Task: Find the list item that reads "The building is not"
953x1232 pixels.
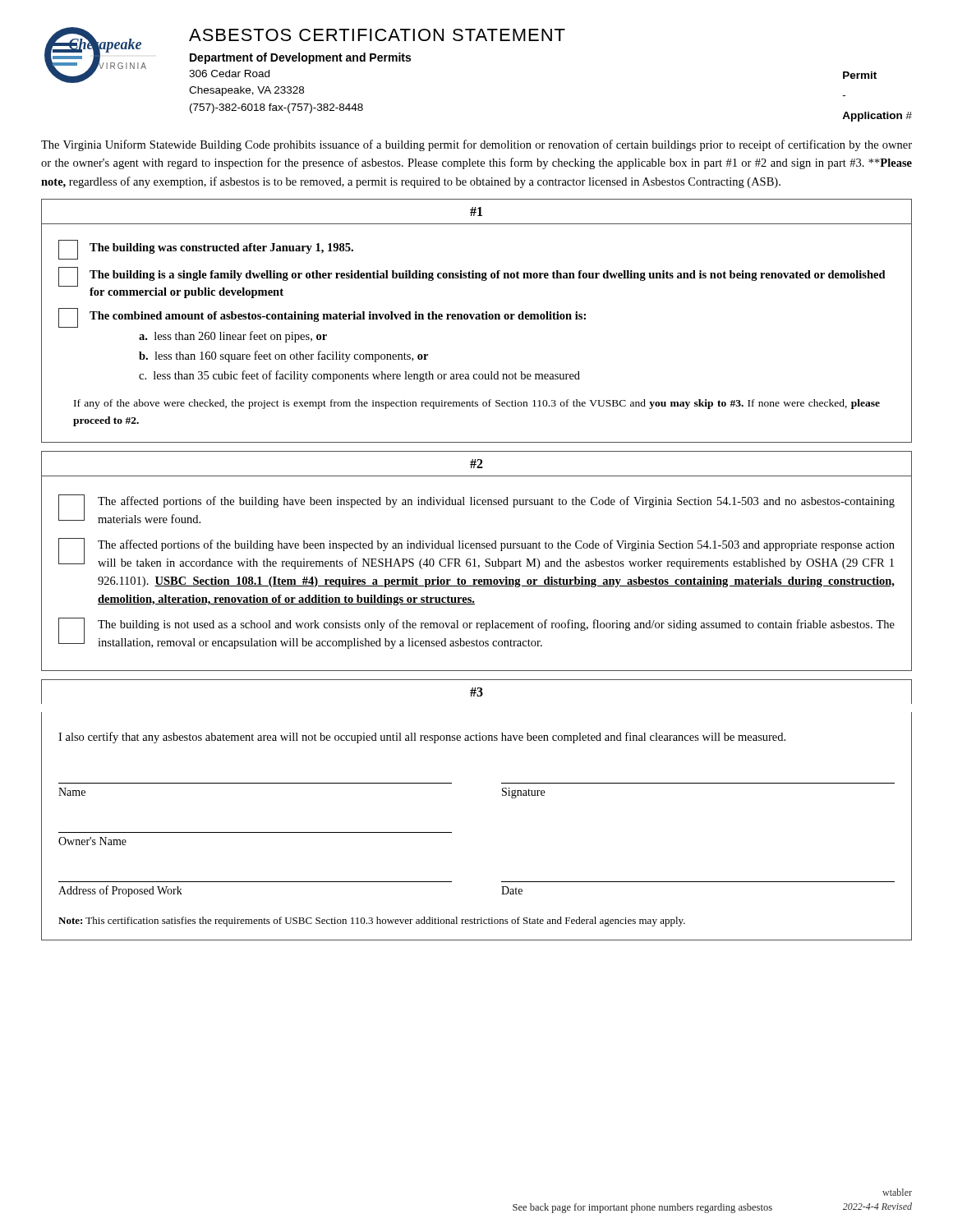Action: coord(496,633)
